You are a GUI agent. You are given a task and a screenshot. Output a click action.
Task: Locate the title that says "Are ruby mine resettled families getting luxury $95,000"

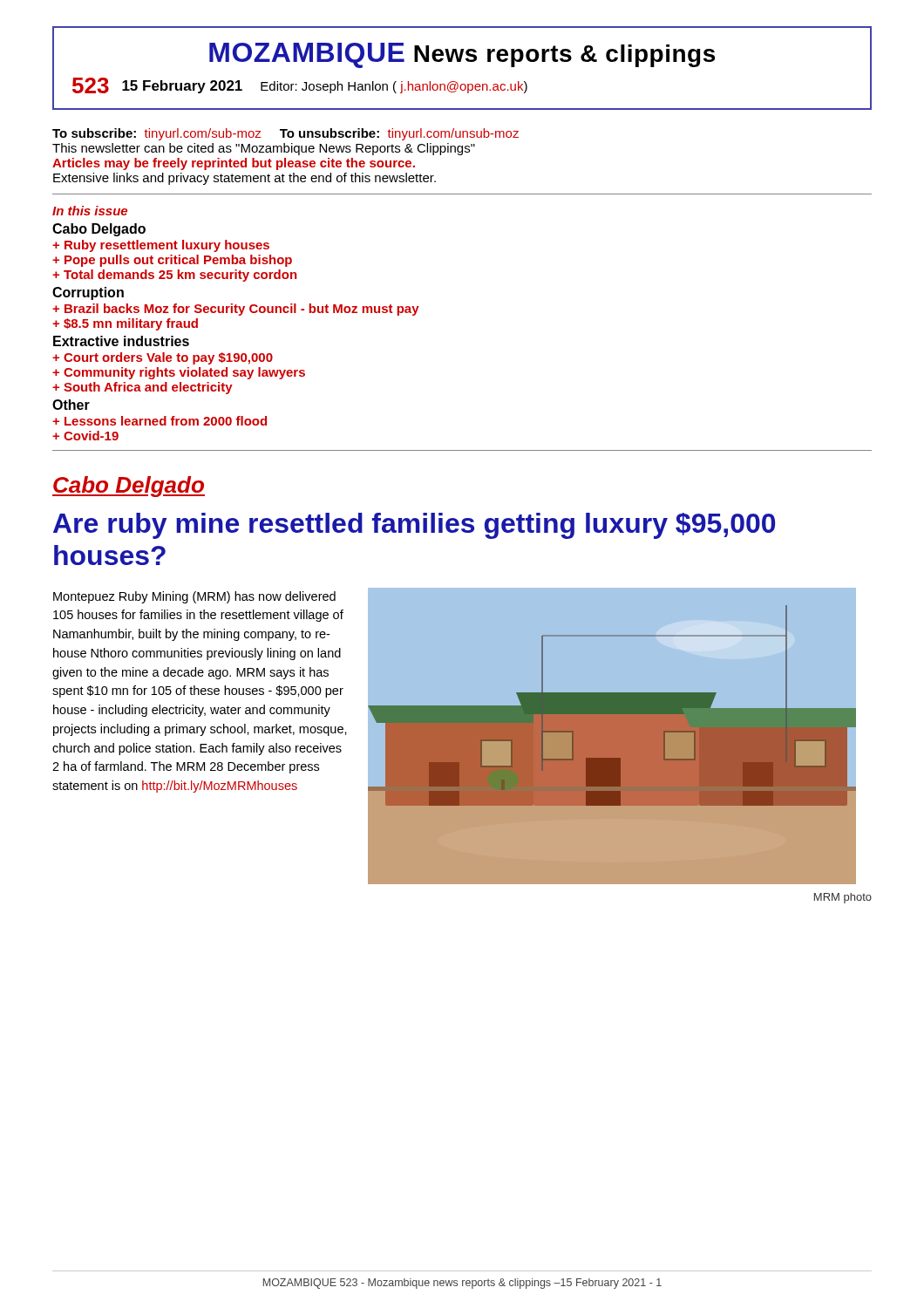(462, 540)
